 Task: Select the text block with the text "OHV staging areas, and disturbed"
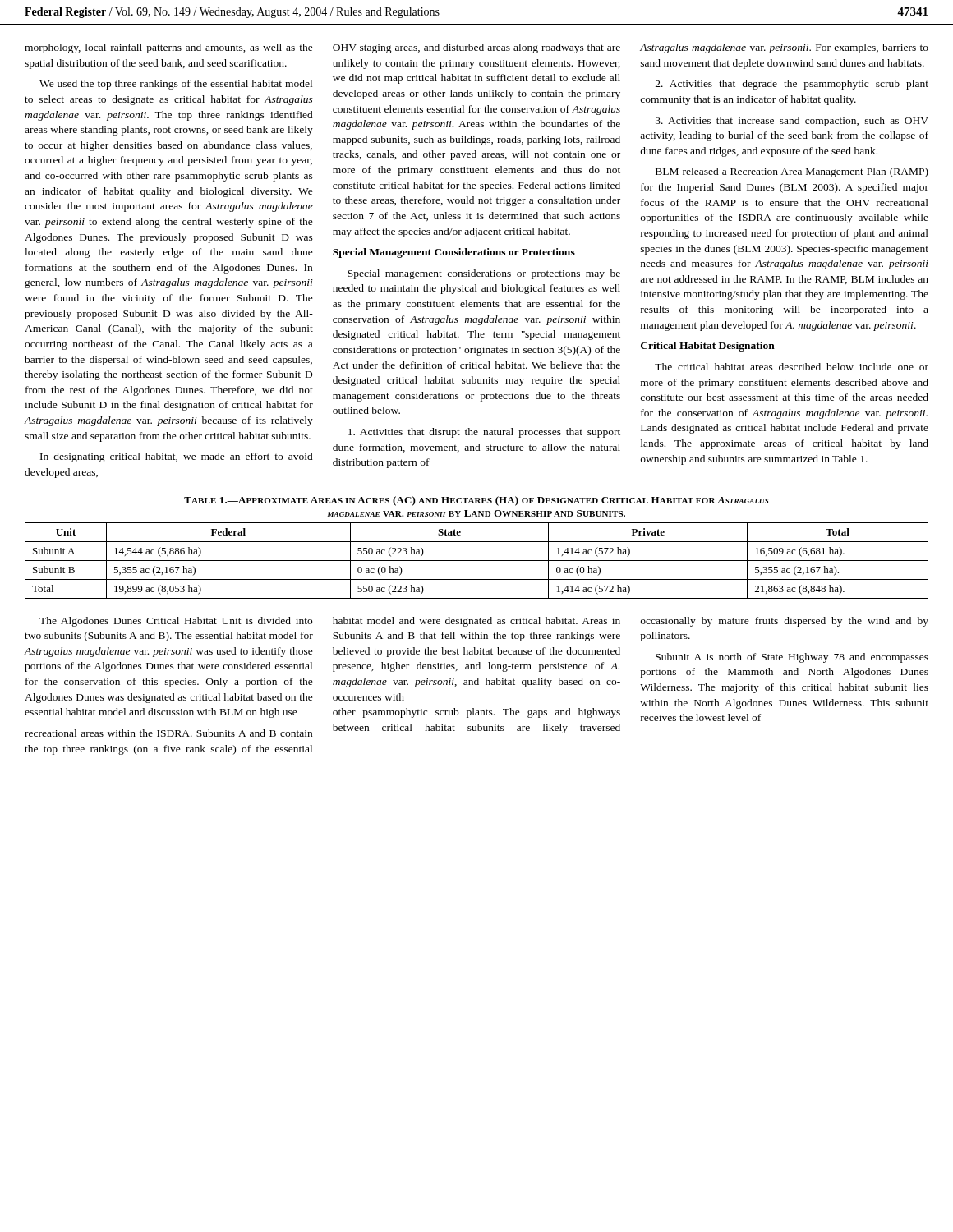click(476, 255)
